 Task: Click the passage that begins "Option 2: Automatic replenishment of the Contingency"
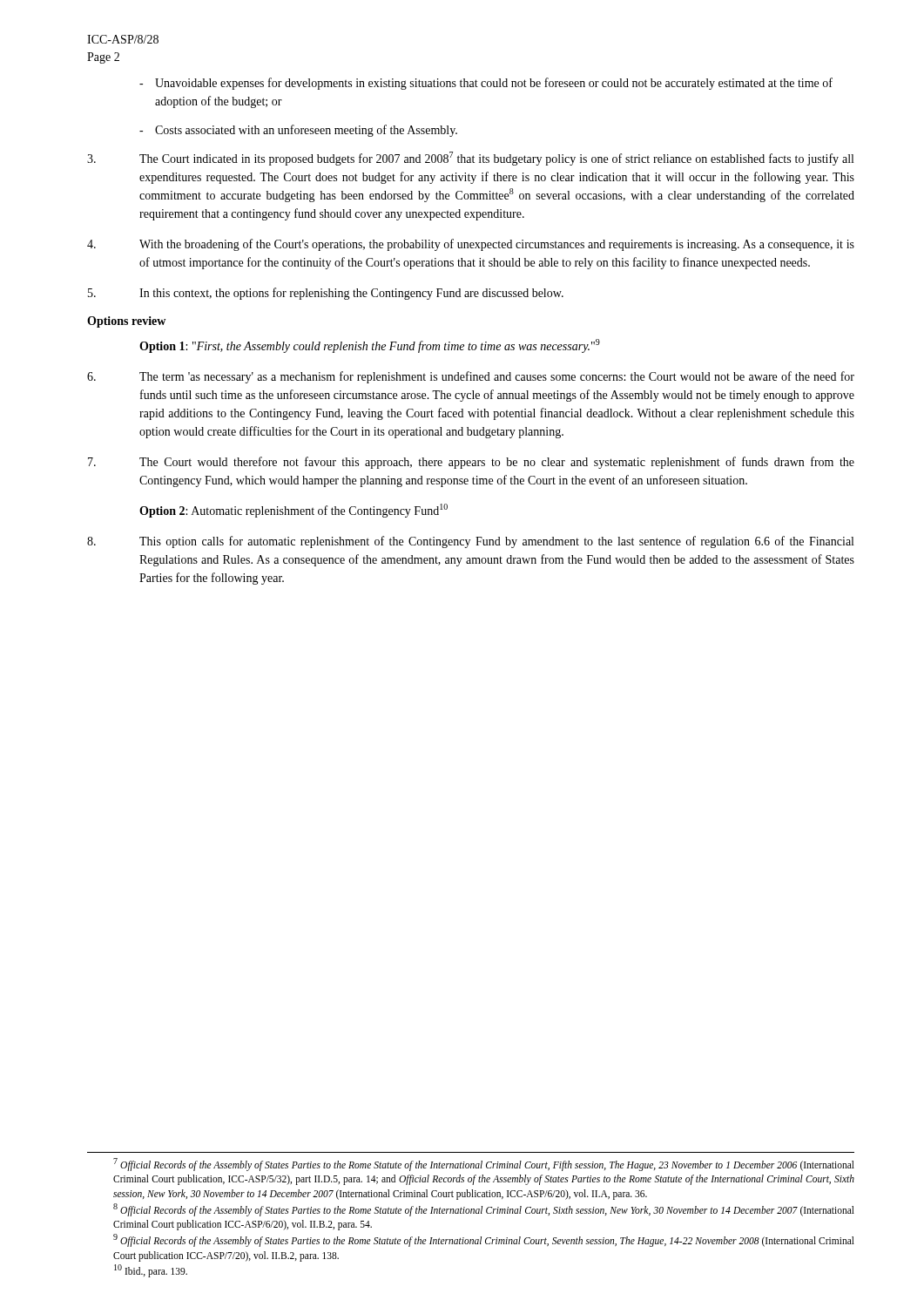coord(294,510)
